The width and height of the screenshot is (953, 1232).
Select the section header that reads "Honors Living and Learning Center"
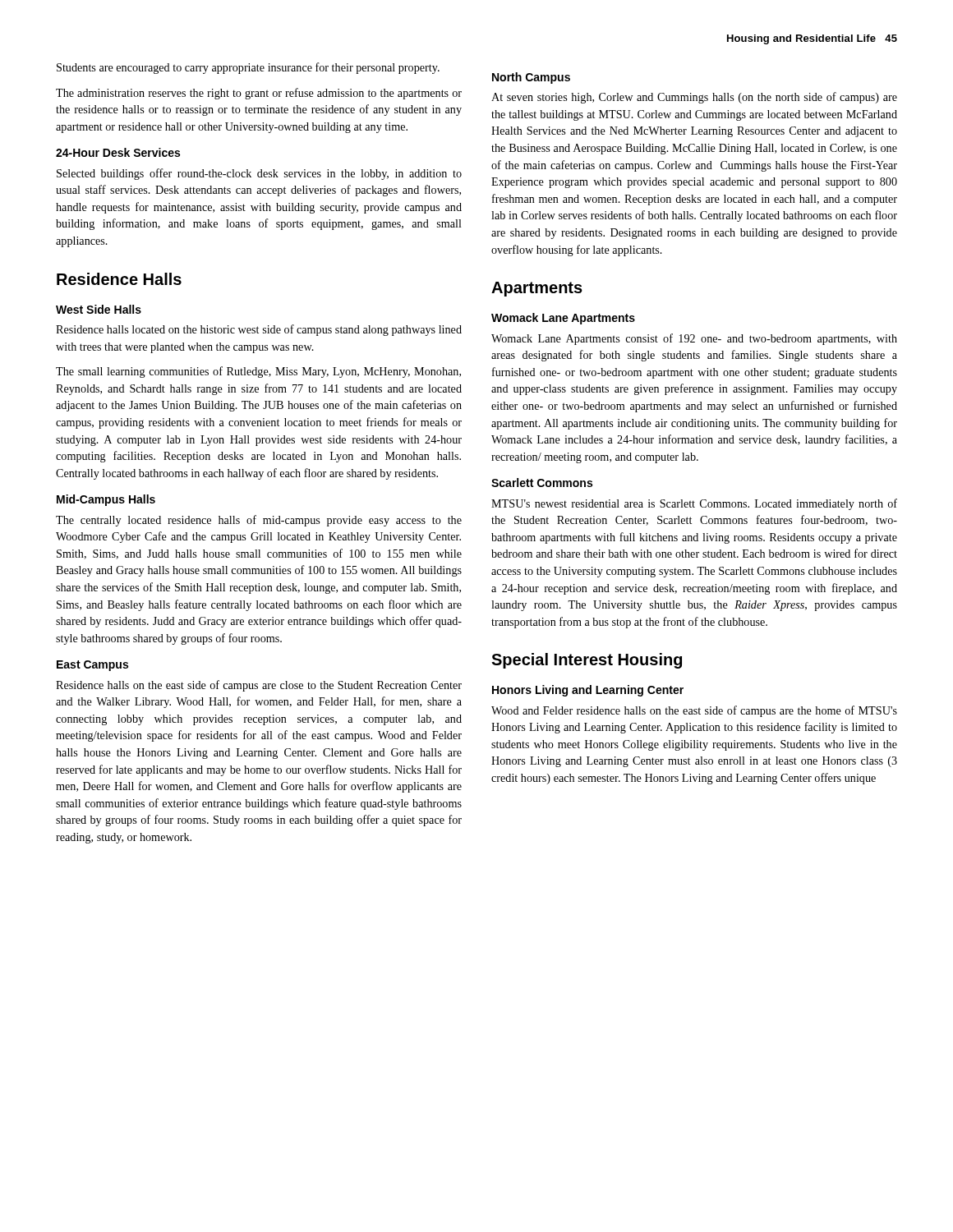(x=587, y=690)
